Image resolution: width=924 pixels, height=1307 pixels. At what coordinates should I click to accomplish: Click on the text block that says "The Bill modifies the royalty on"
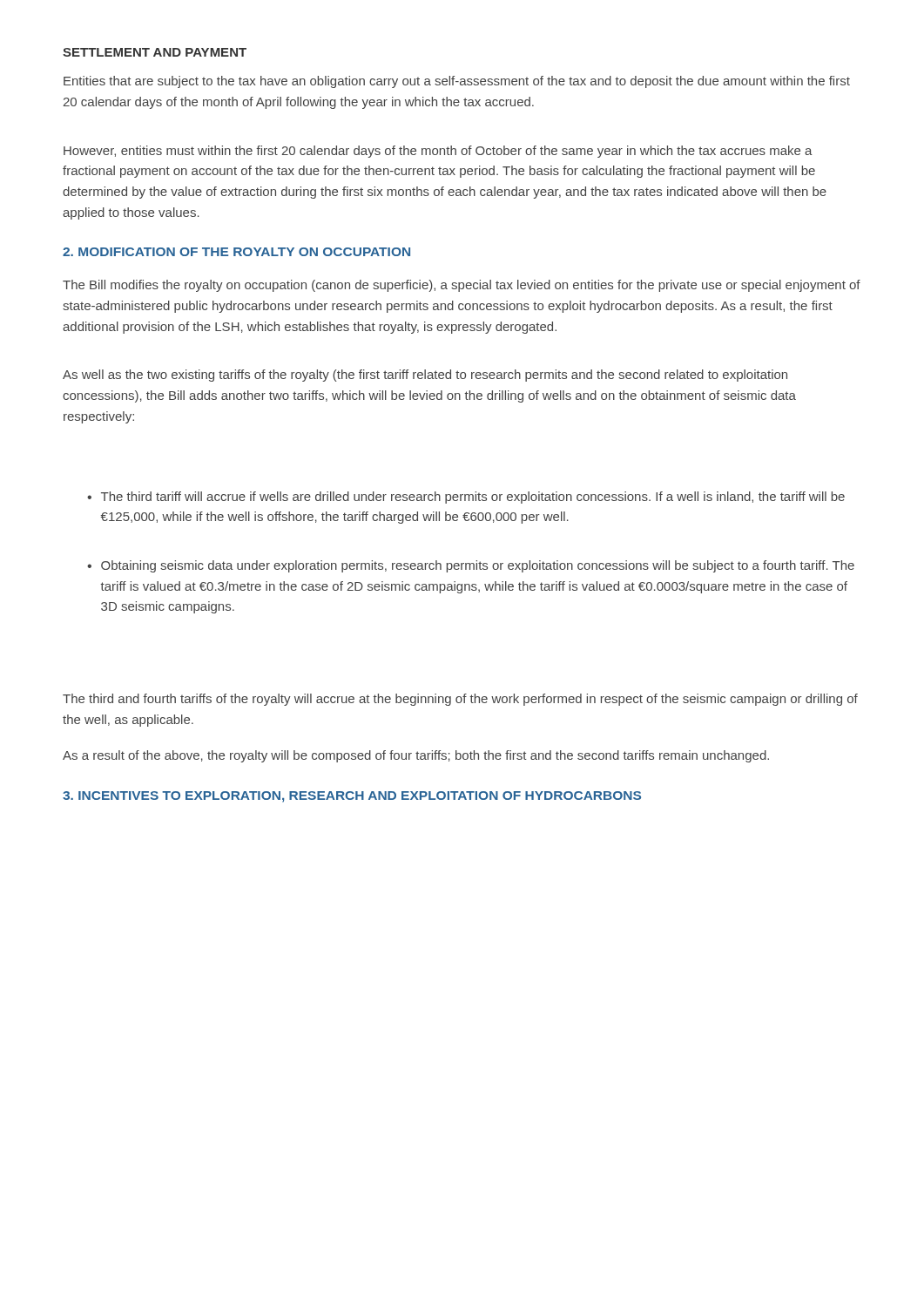coord(461,306)
